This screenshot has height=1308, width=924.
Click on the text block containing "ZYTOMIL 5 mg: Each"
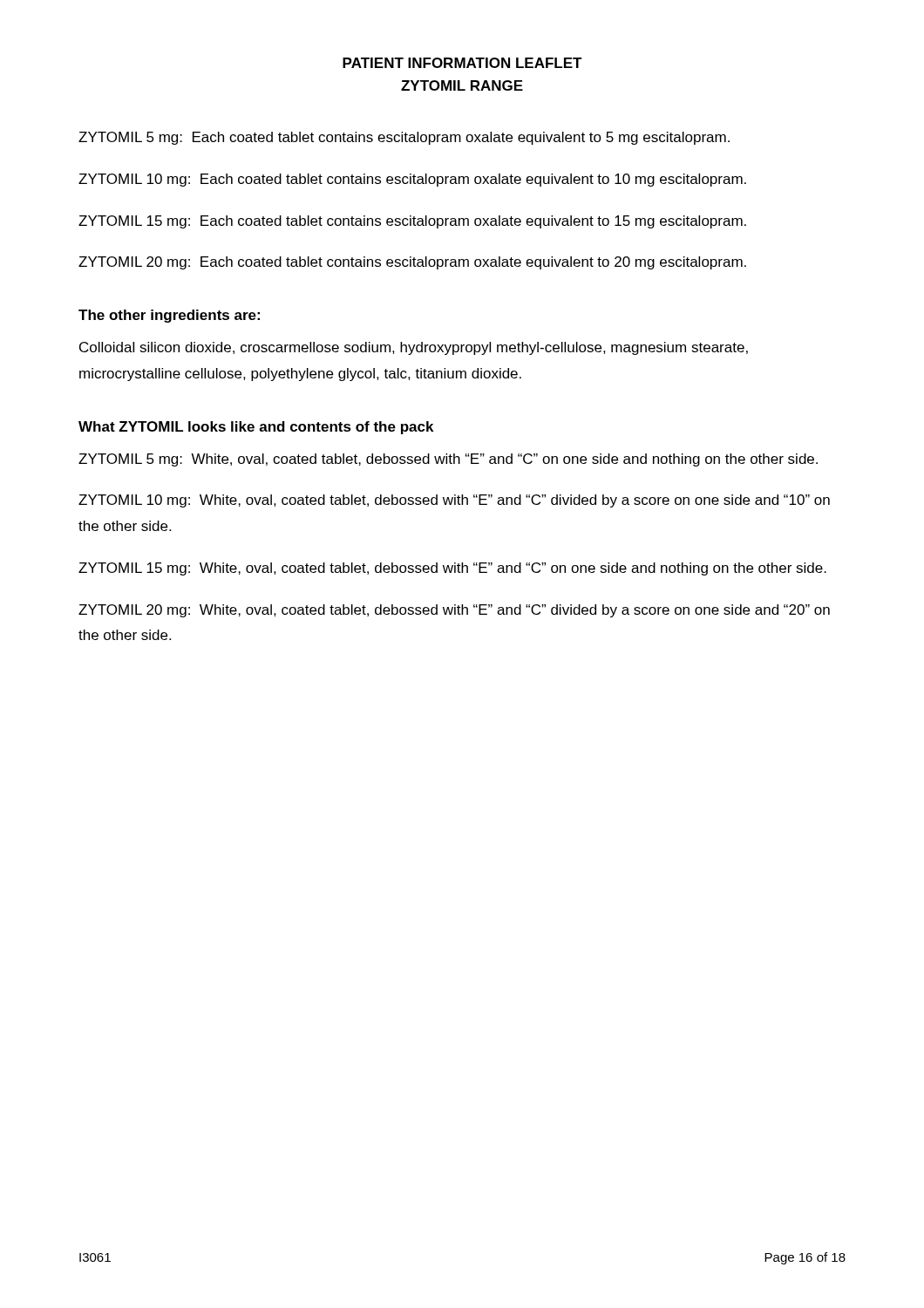click(x=405, y=137)
